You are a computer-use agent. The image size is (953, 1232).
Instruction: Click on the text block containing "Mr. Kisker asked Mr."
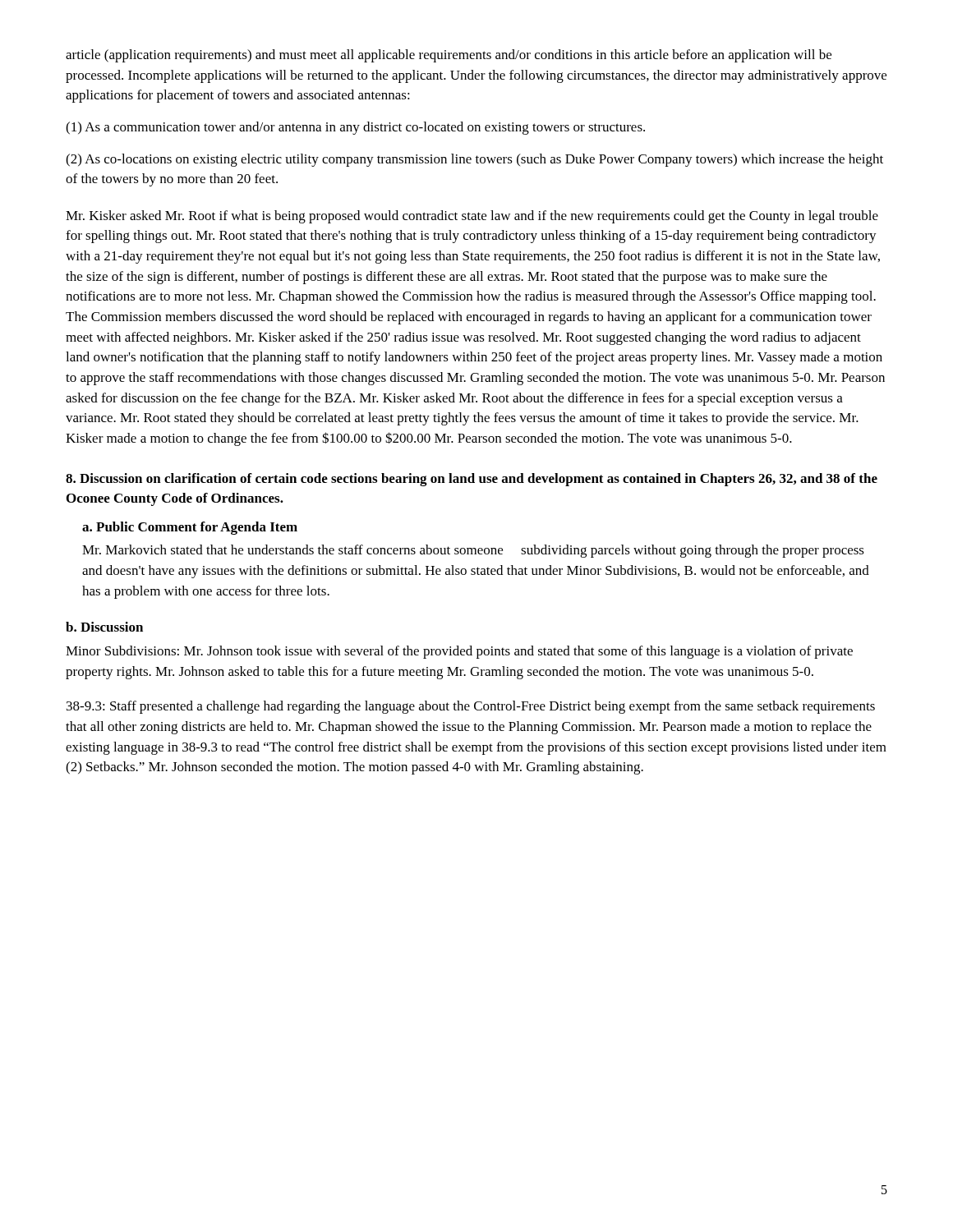[x=475, y=327]
